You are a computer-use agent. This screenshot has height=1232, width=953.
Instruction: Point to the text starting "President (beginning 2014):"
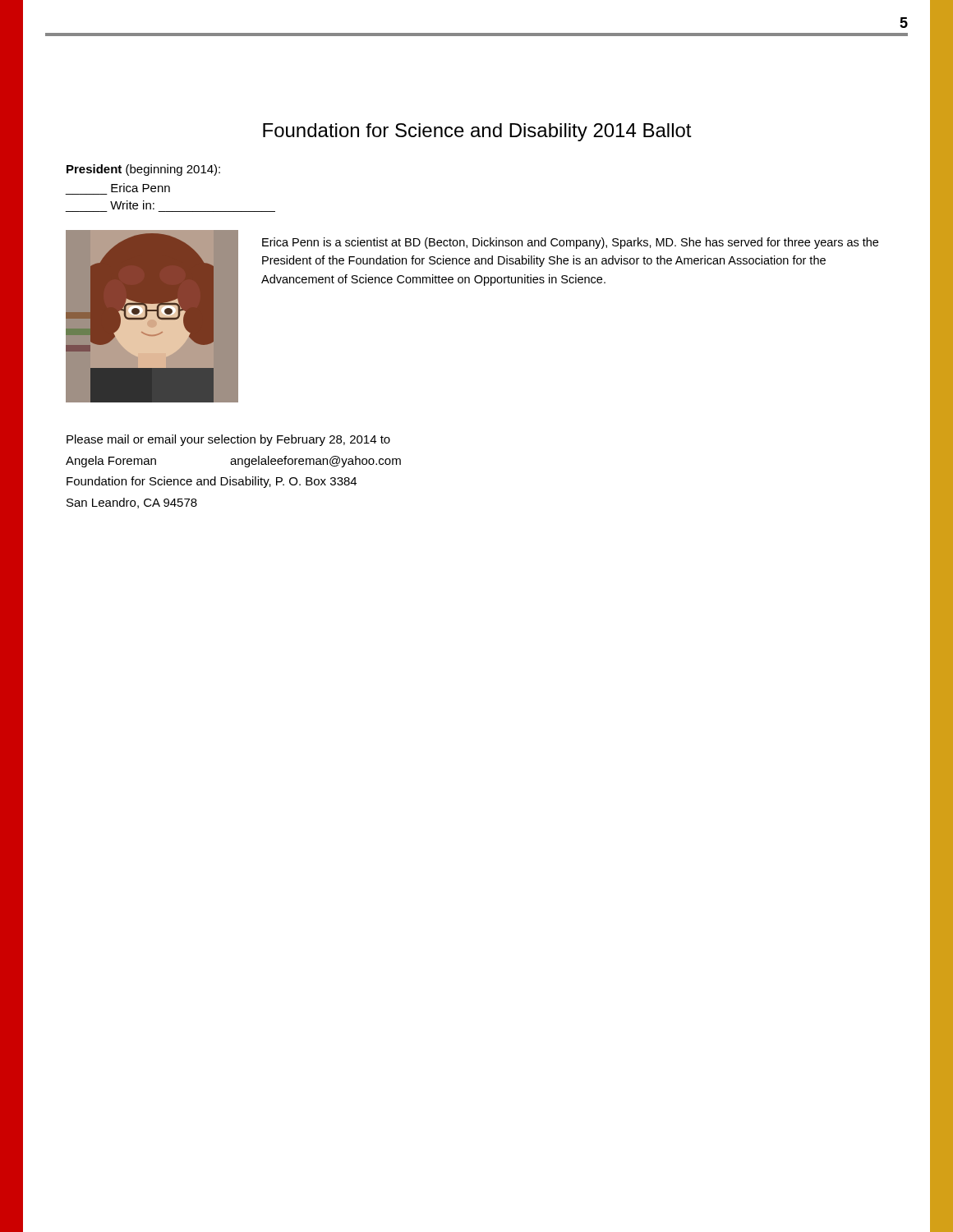[144, 169]
